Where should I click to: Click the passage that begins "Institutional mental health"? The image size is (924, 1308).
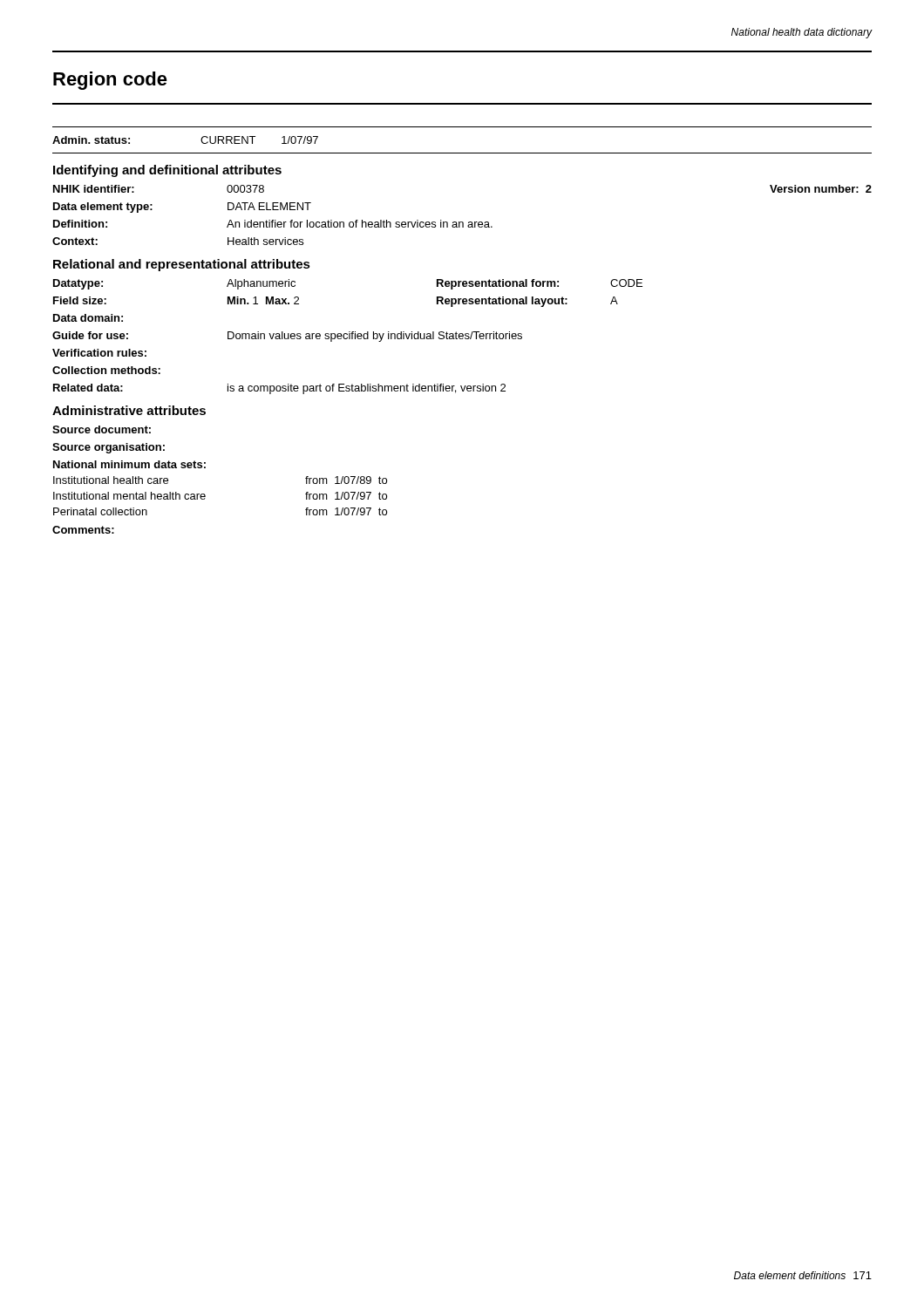coord(130,496)
